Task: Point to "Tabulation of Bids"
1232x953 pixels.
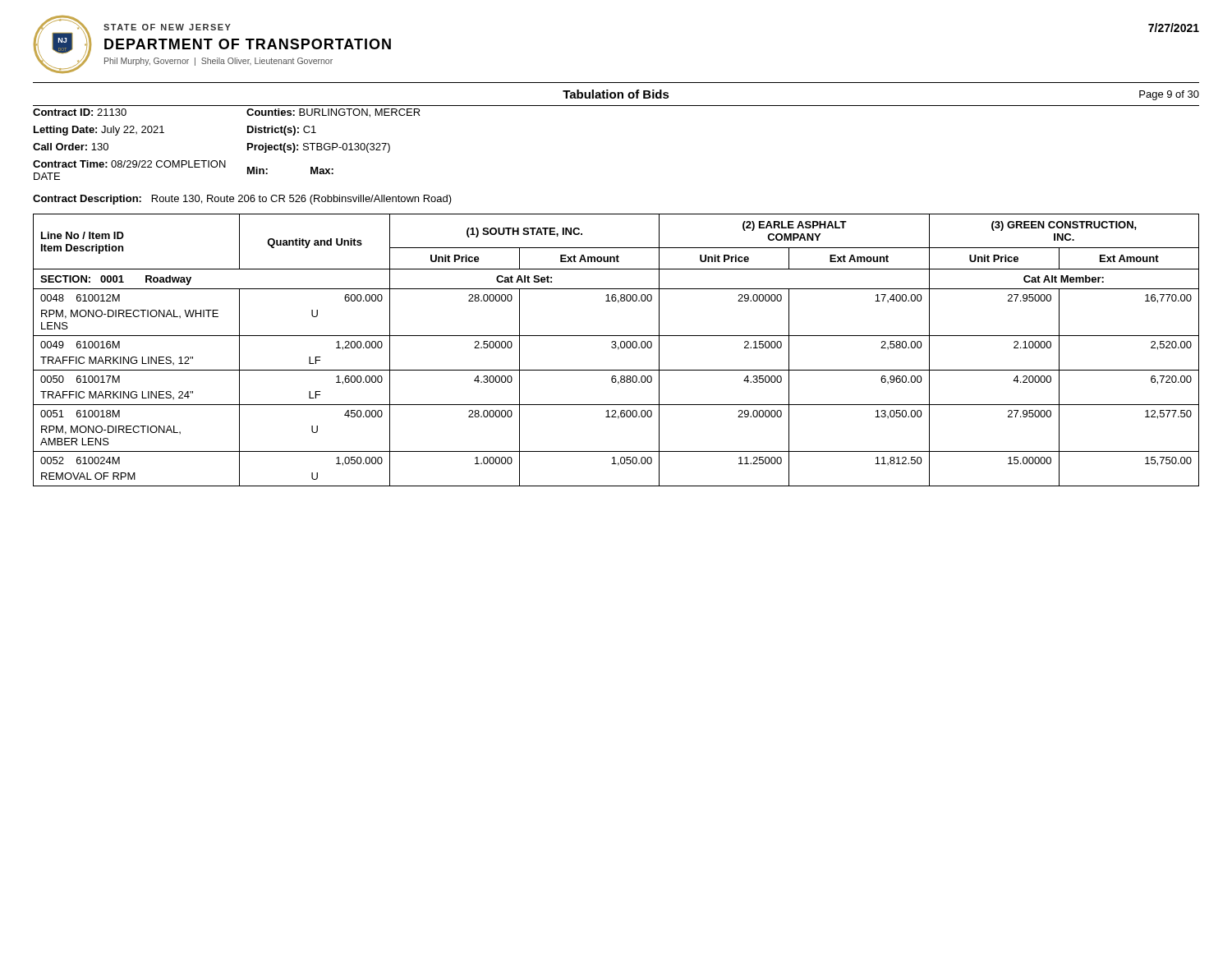Action: [616, 94]
